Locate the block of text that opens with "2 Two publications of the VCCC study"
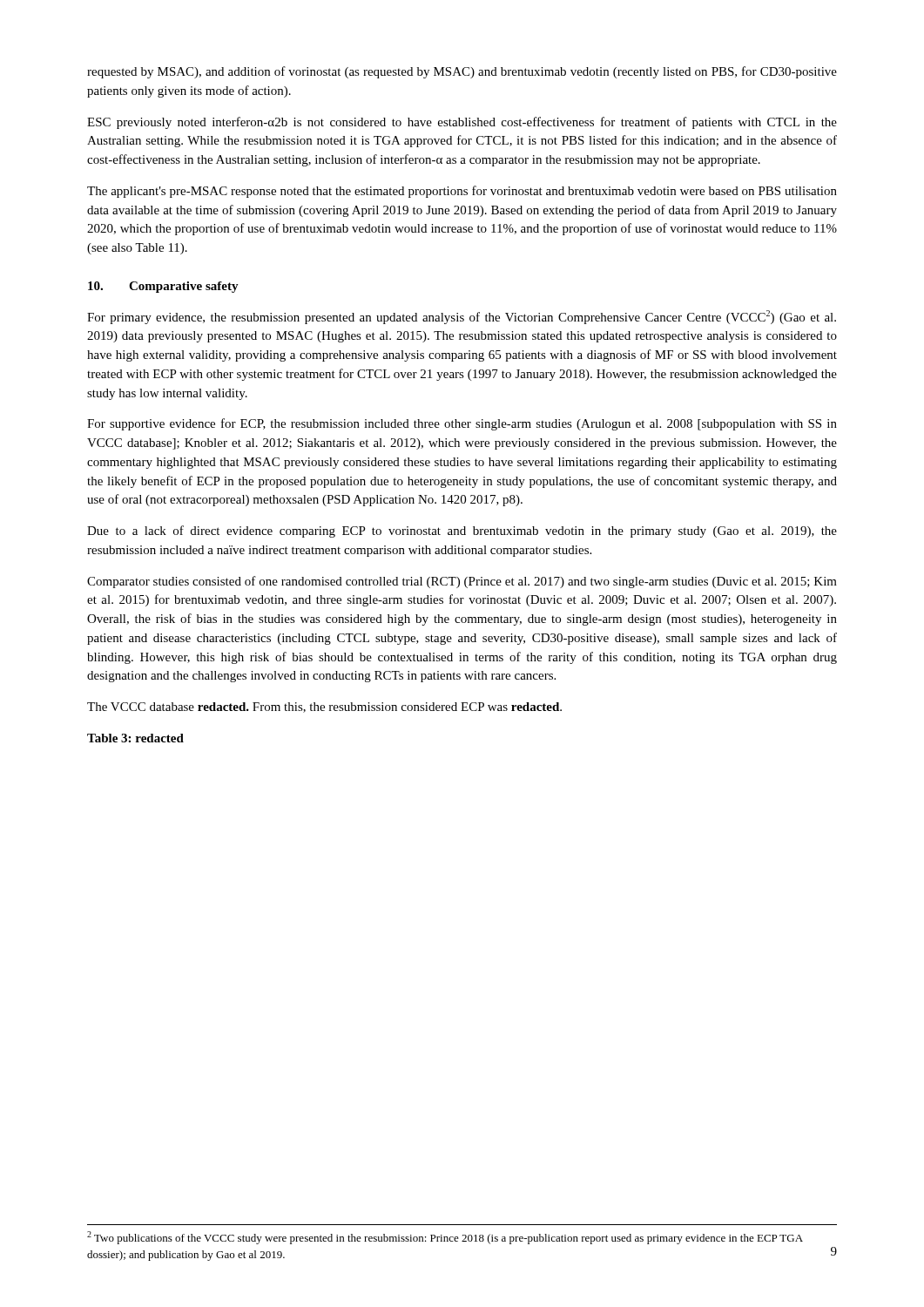 (x=445, y=1245)
